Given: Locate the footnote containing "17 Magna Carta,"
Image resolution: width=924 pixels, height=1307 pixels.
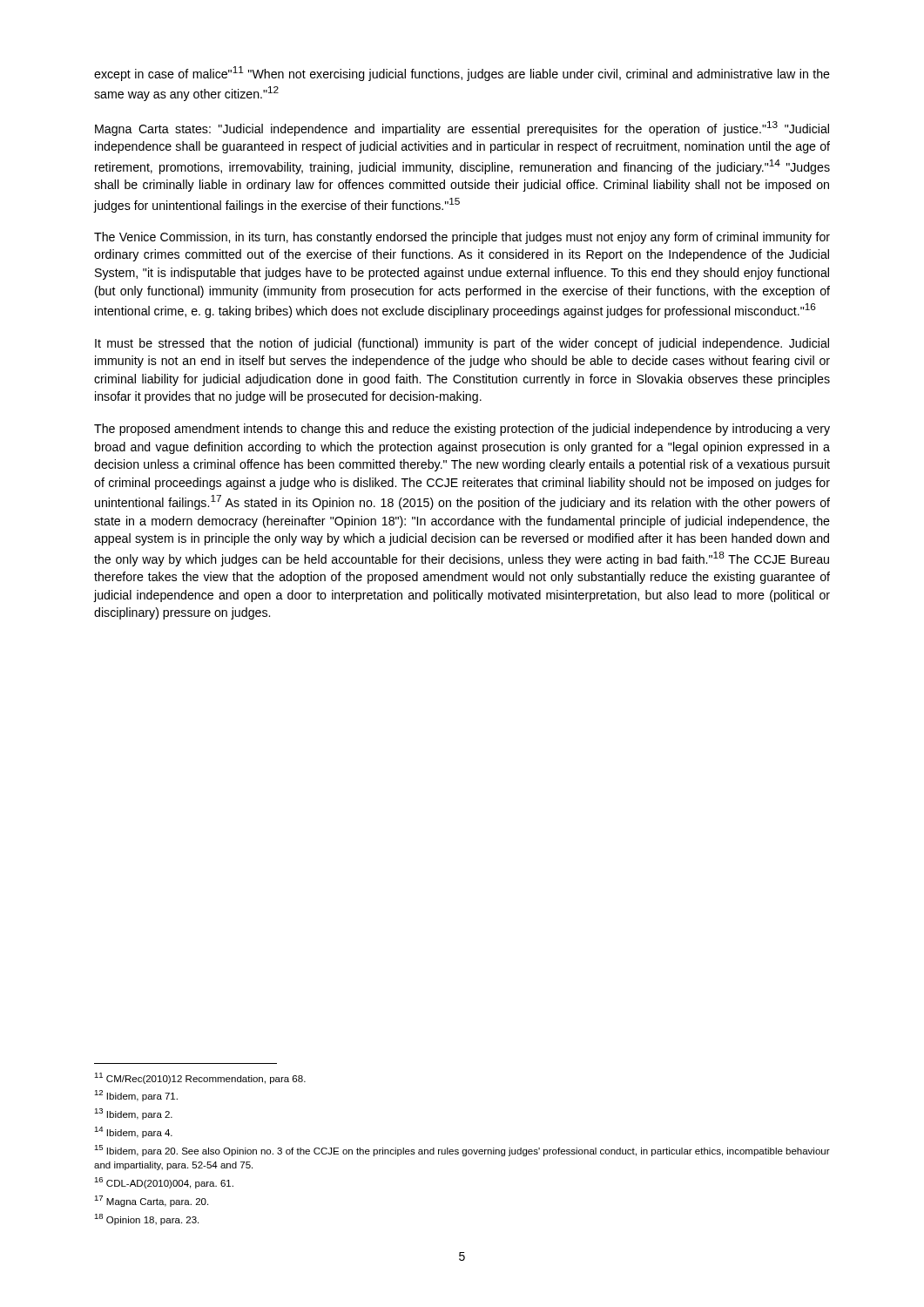Looking at the screenshot, I should coord(152,1200).
